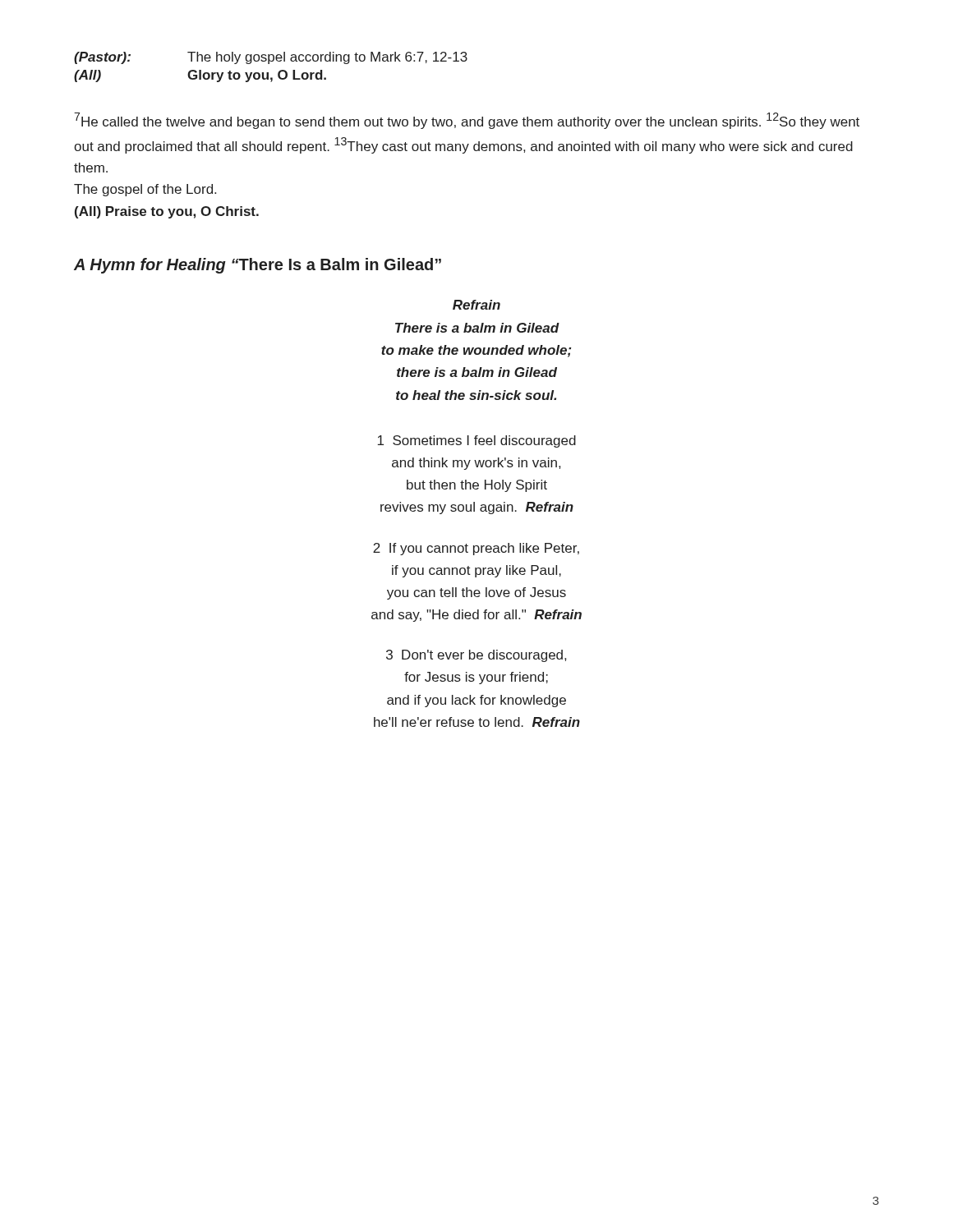Screen dimensions: 1232x953
Task: Click on the text block containing "7He called the twelve and began"
Action: (x=467, y=121)
